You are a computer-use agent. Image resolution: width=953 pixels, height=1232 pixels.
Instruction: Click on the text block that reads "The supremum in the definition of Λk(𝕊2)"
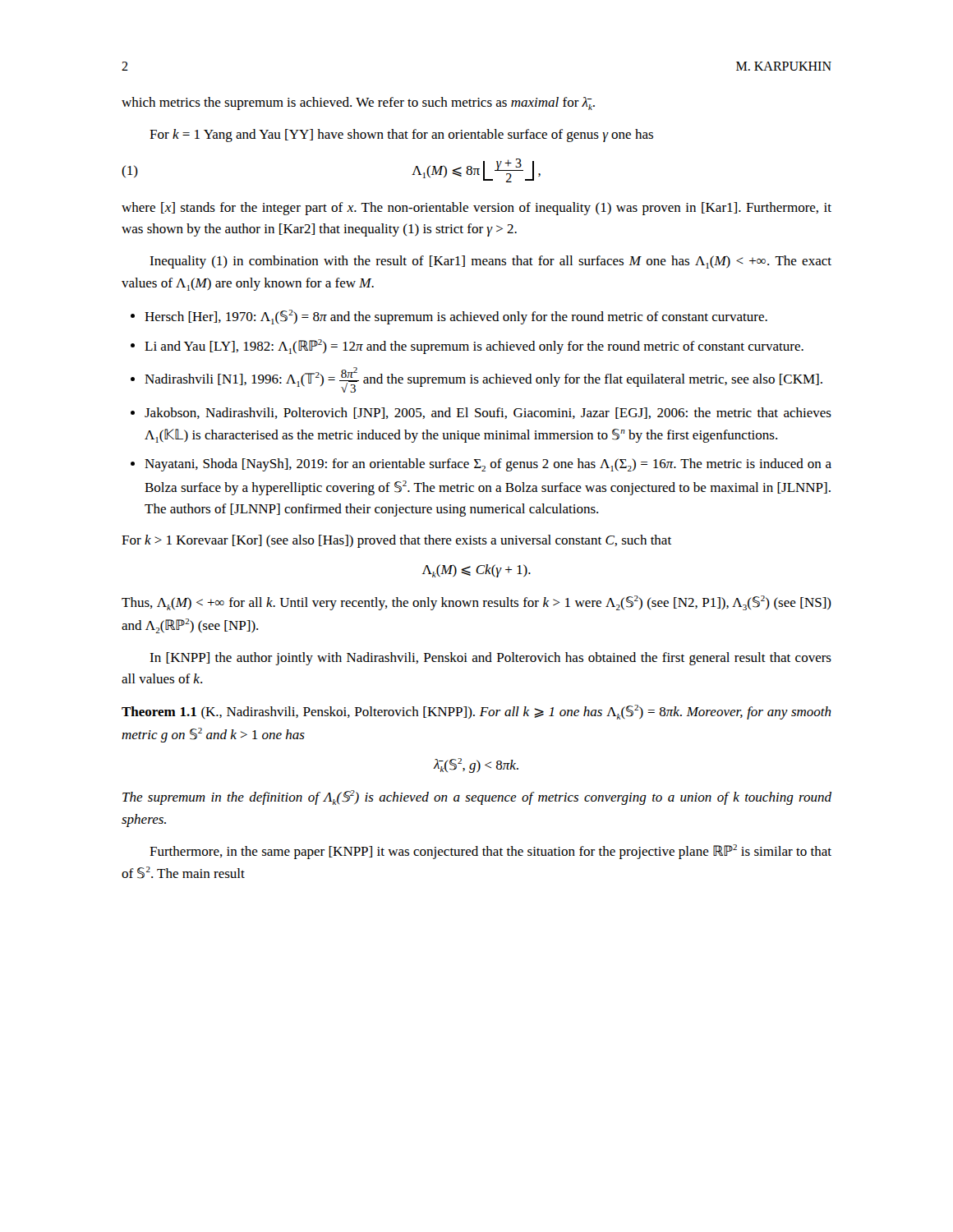coord(476,835)
